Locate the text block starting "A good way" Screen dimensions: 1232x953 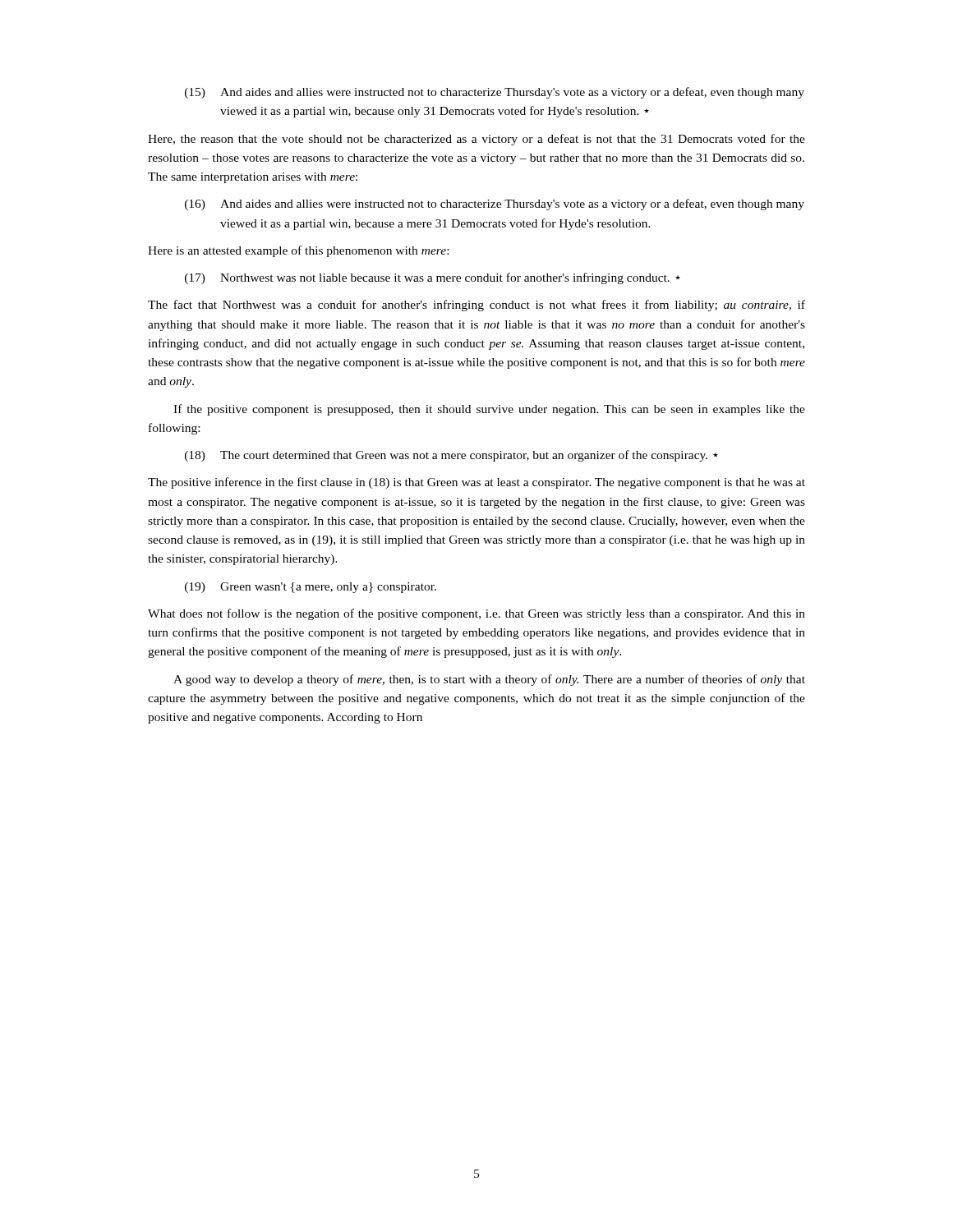pos(476,697)
